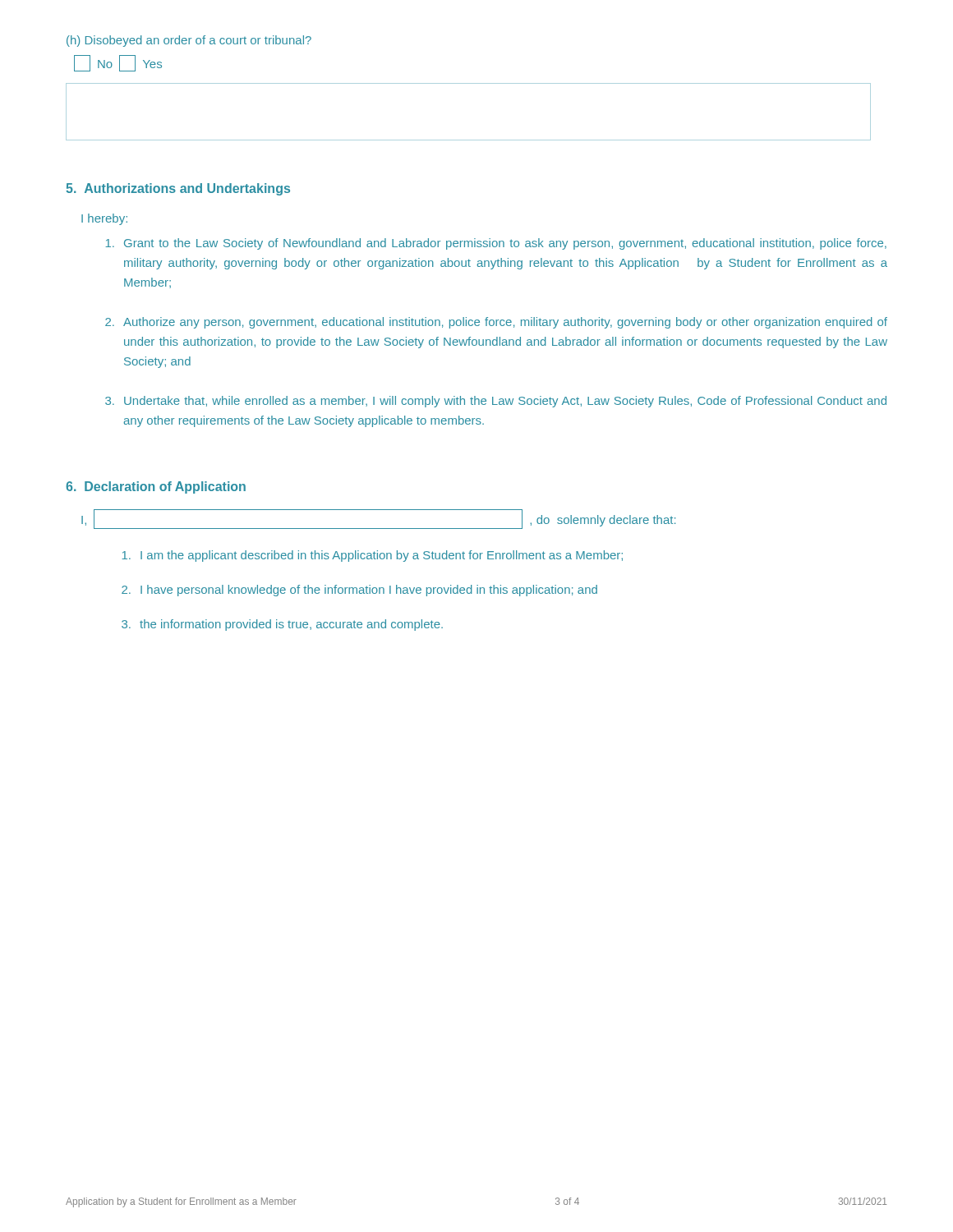The image size is (953, 1232).
Task: Point to the region starting "I hereby:"
Action: pyautogui.click(x=104, y=218)
